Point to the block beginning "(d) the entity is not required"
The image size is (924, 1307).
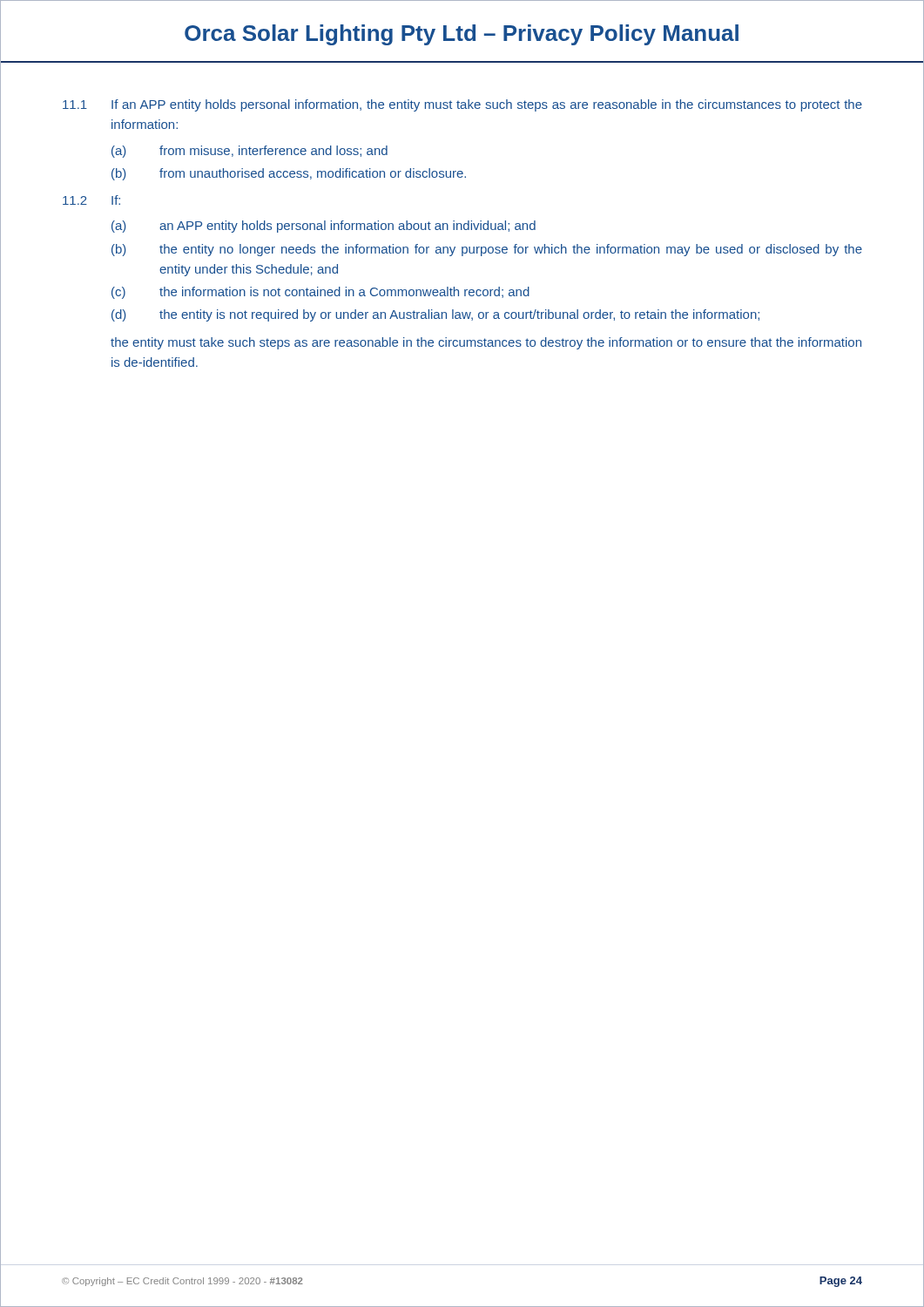point(486,314)
